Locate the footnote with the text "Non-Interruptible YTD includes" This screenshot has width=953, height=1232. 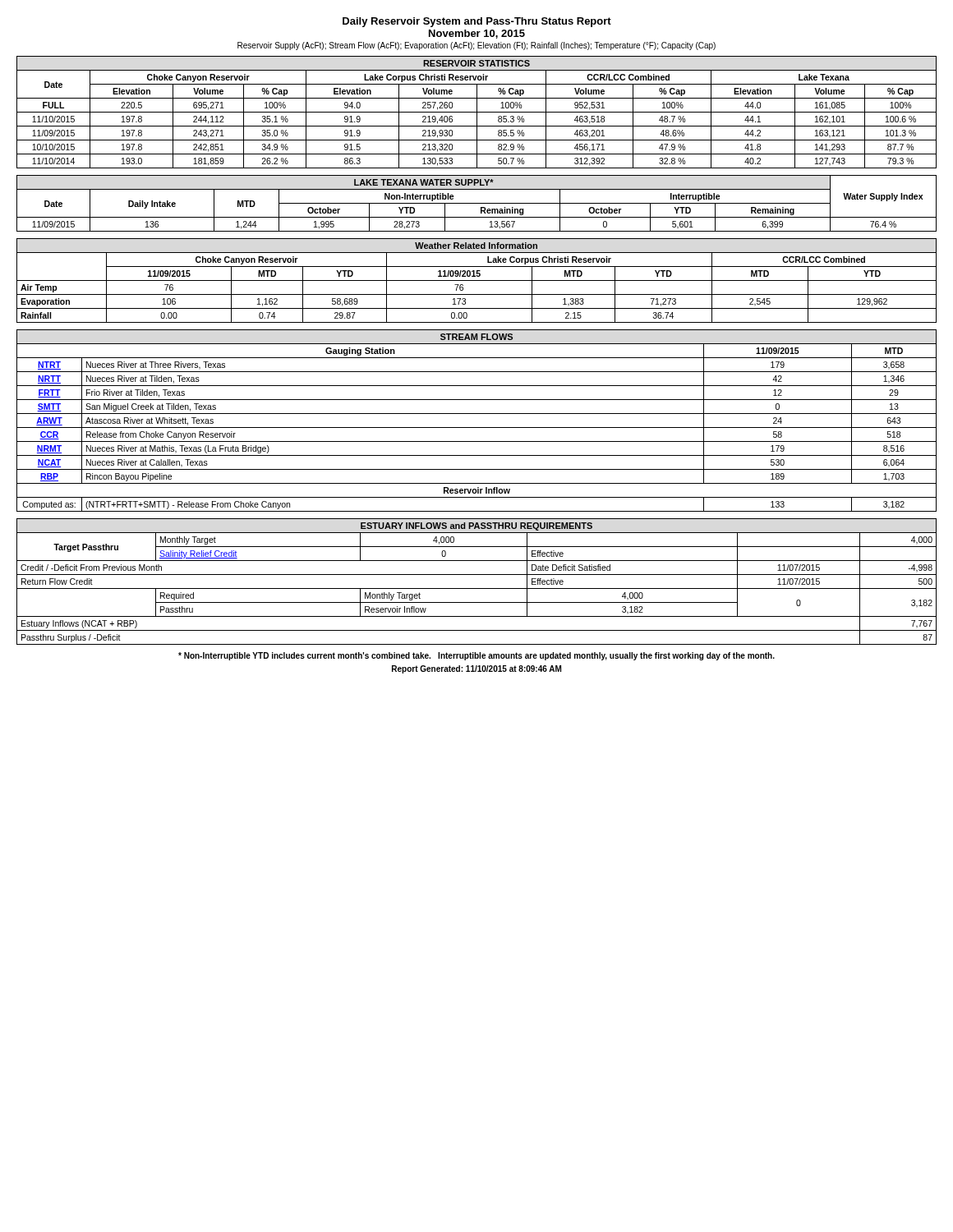(x=476, y=656)
